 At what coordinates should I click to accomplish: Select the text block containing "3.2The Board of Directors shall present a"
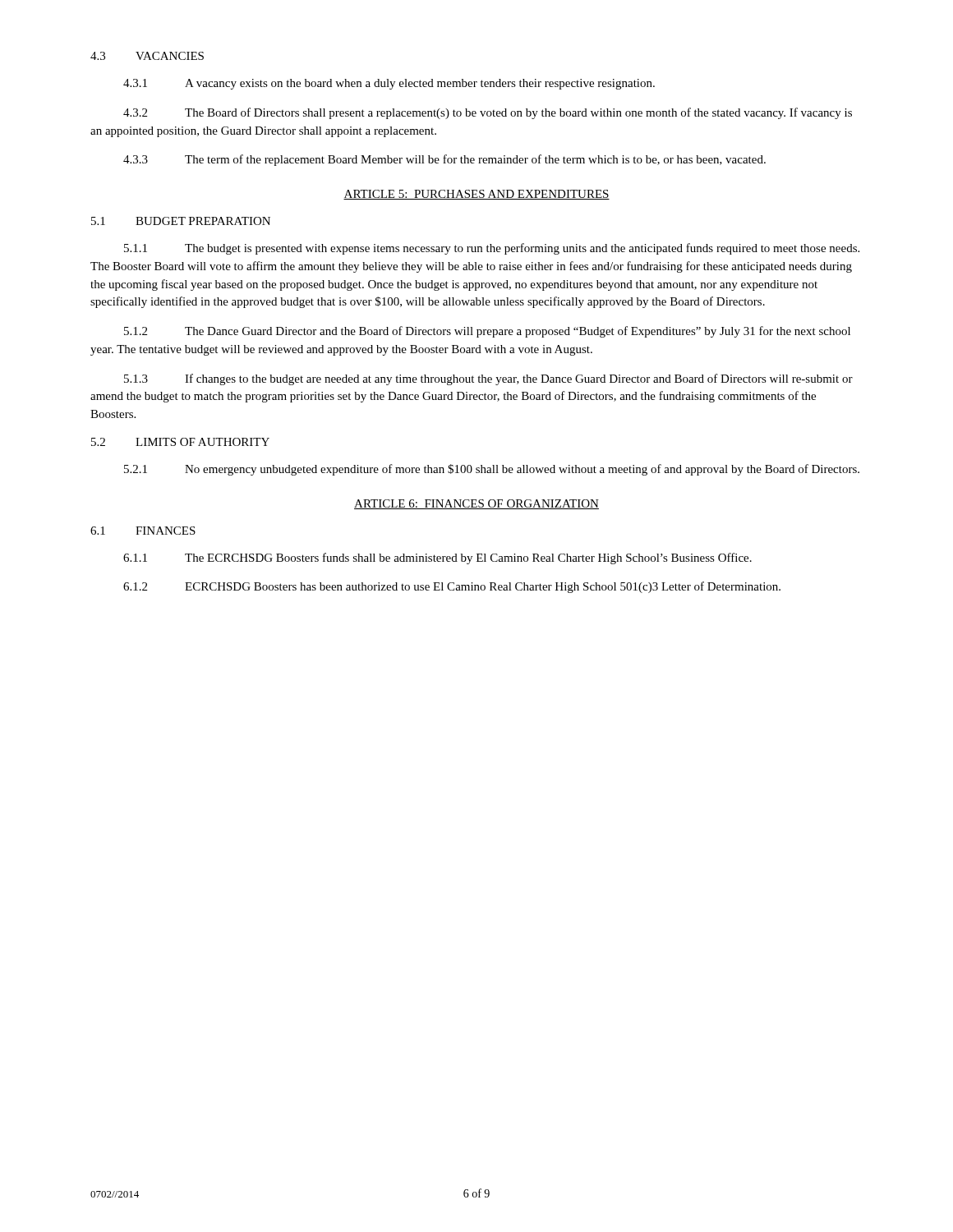[x=471, y=120]
